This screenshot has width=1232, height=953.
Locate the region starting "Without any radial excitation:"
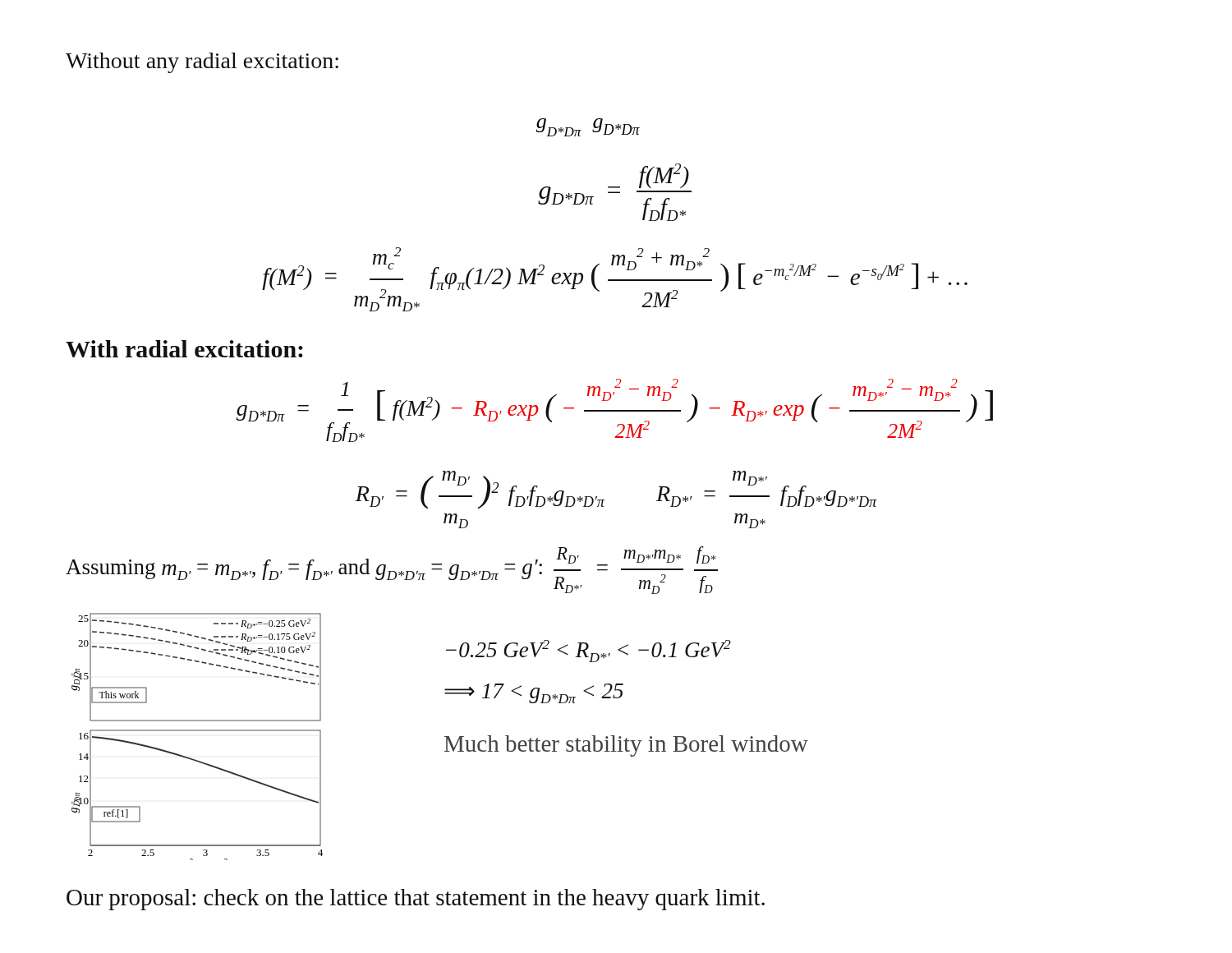pos(203,60)
